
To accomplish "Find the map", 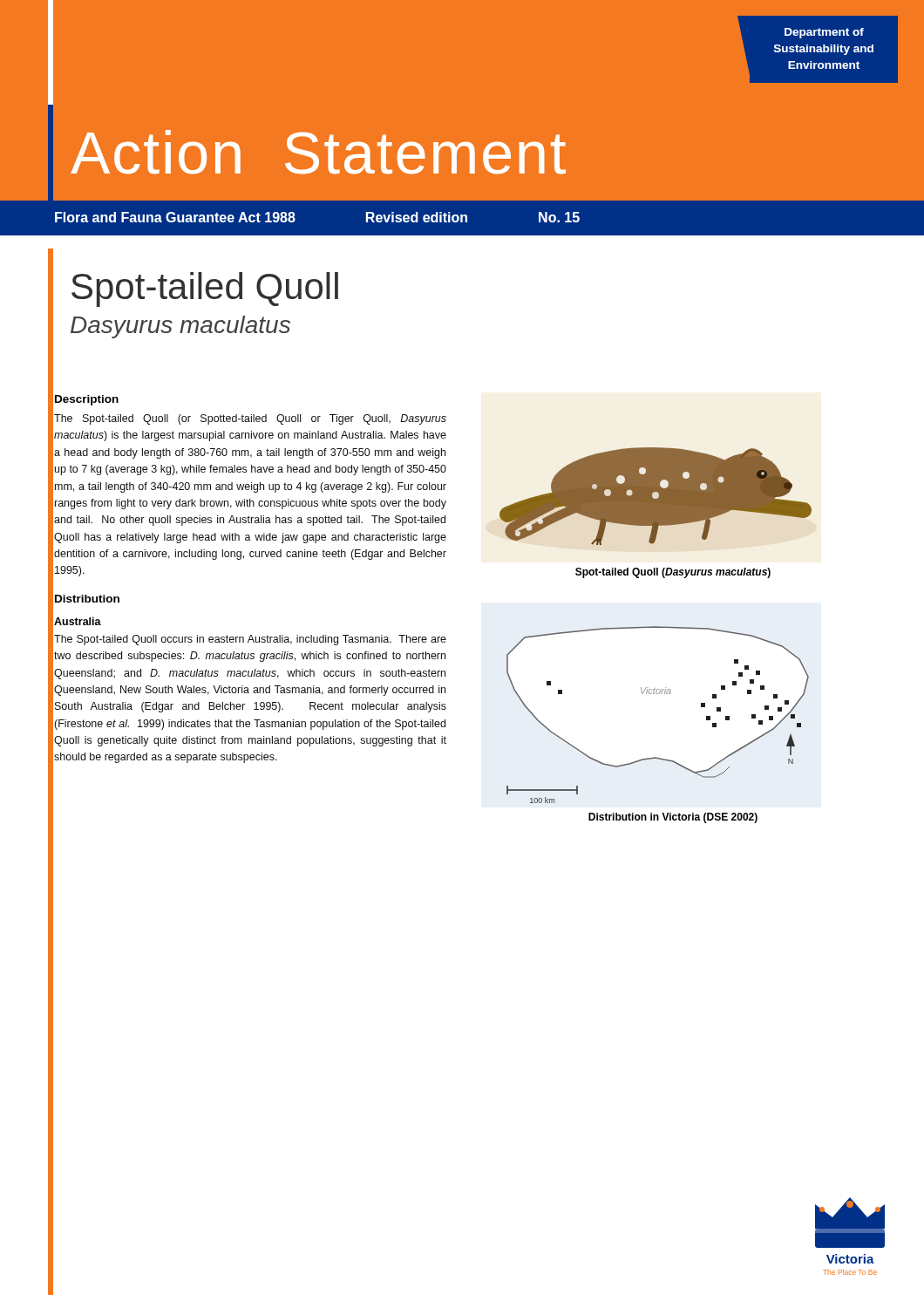I will pyautogui.click(x=673, y=707).
